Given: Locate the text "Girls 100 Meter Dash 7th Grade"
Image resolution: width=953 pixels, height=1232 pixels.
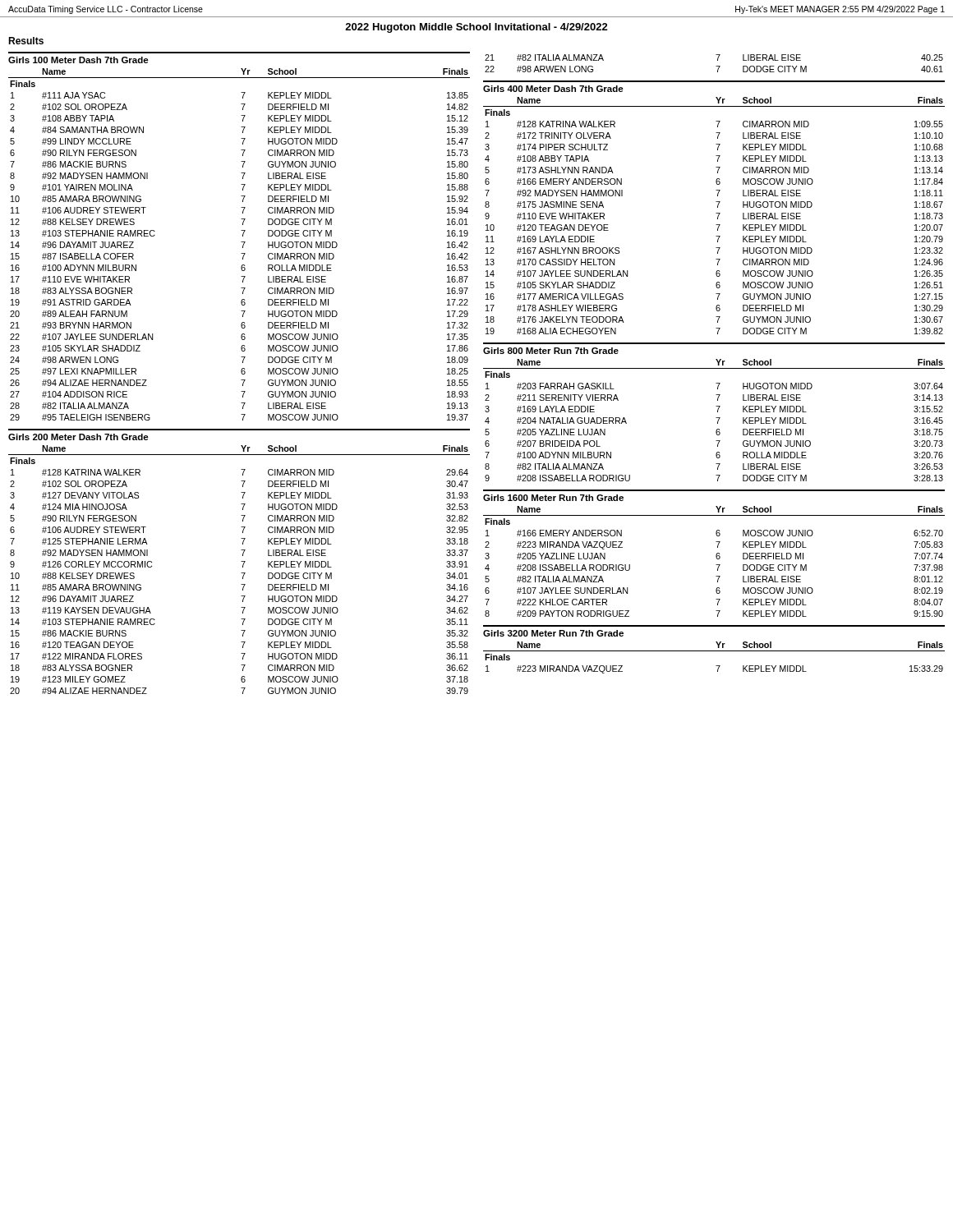Looking at the screenshot, I should tap(78, 60).
